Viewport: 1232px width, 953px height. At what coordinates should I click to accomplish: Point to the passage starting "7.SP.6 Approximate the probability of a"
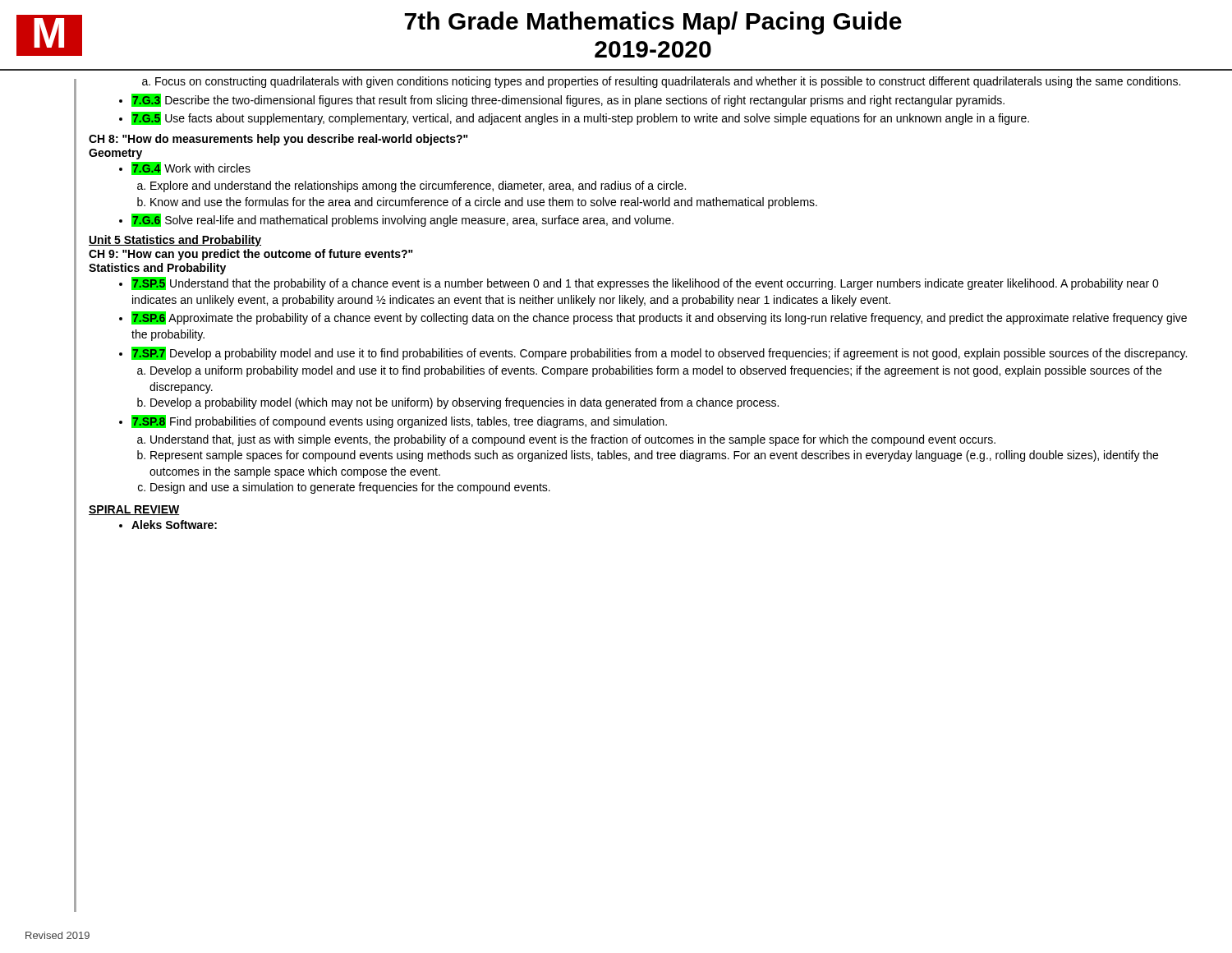coord(660,327)
